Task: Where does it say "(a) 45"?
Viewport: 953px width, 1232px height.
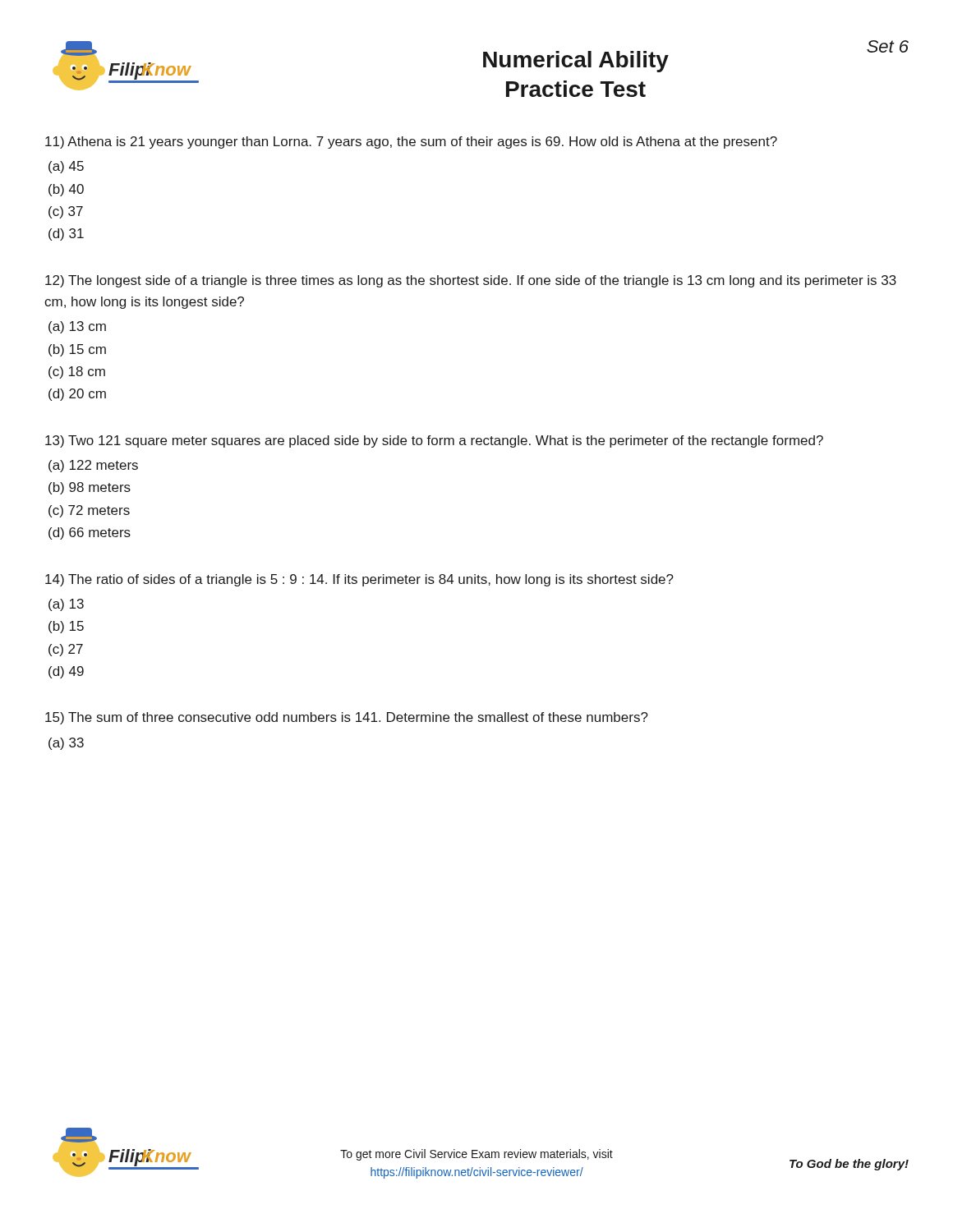Action: [66, 167]
